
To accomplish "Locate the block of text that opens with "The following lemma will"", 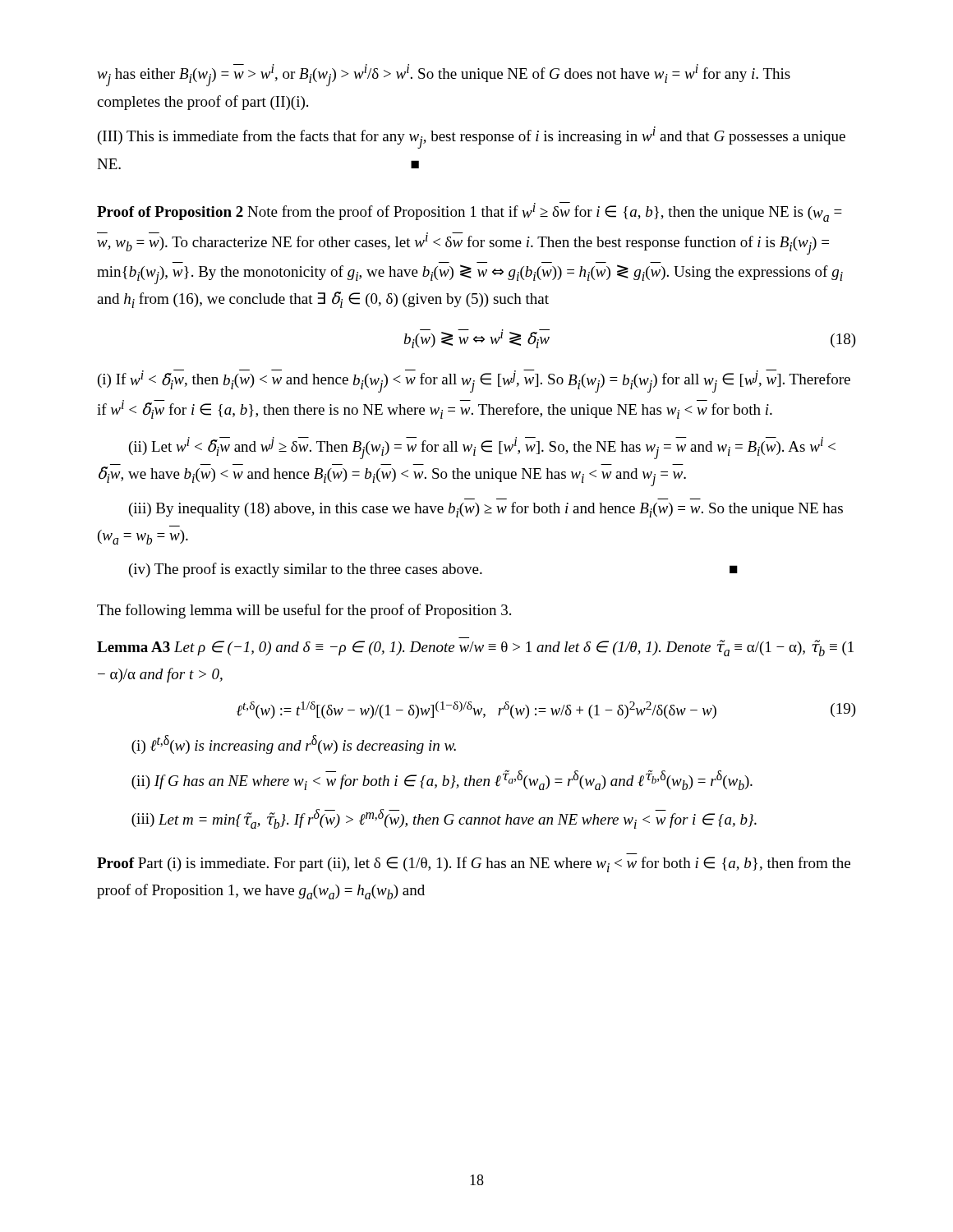I will [476, 610].
